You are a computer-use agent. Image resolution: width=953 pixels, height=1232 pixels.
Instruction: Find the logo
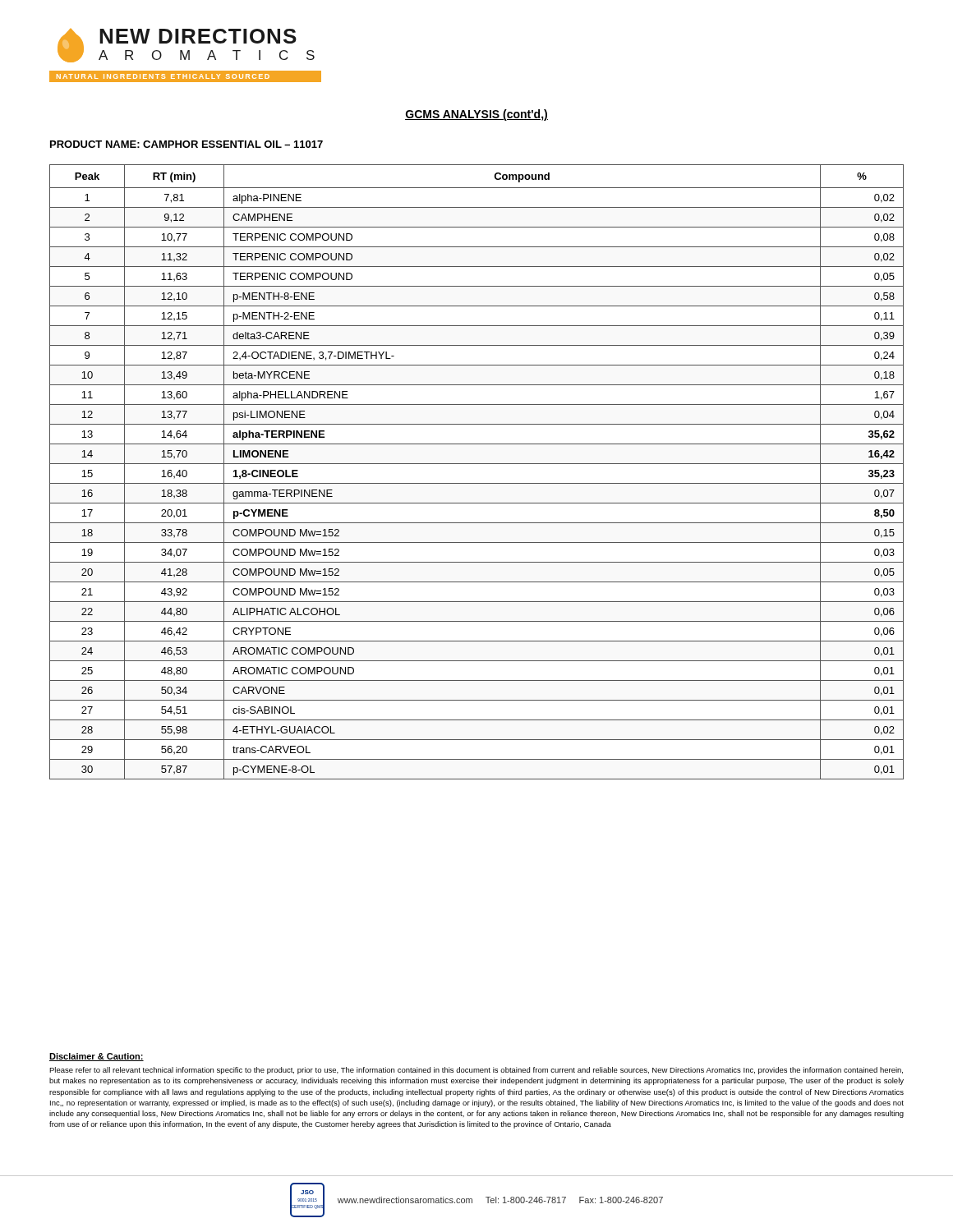click(185, 53)
